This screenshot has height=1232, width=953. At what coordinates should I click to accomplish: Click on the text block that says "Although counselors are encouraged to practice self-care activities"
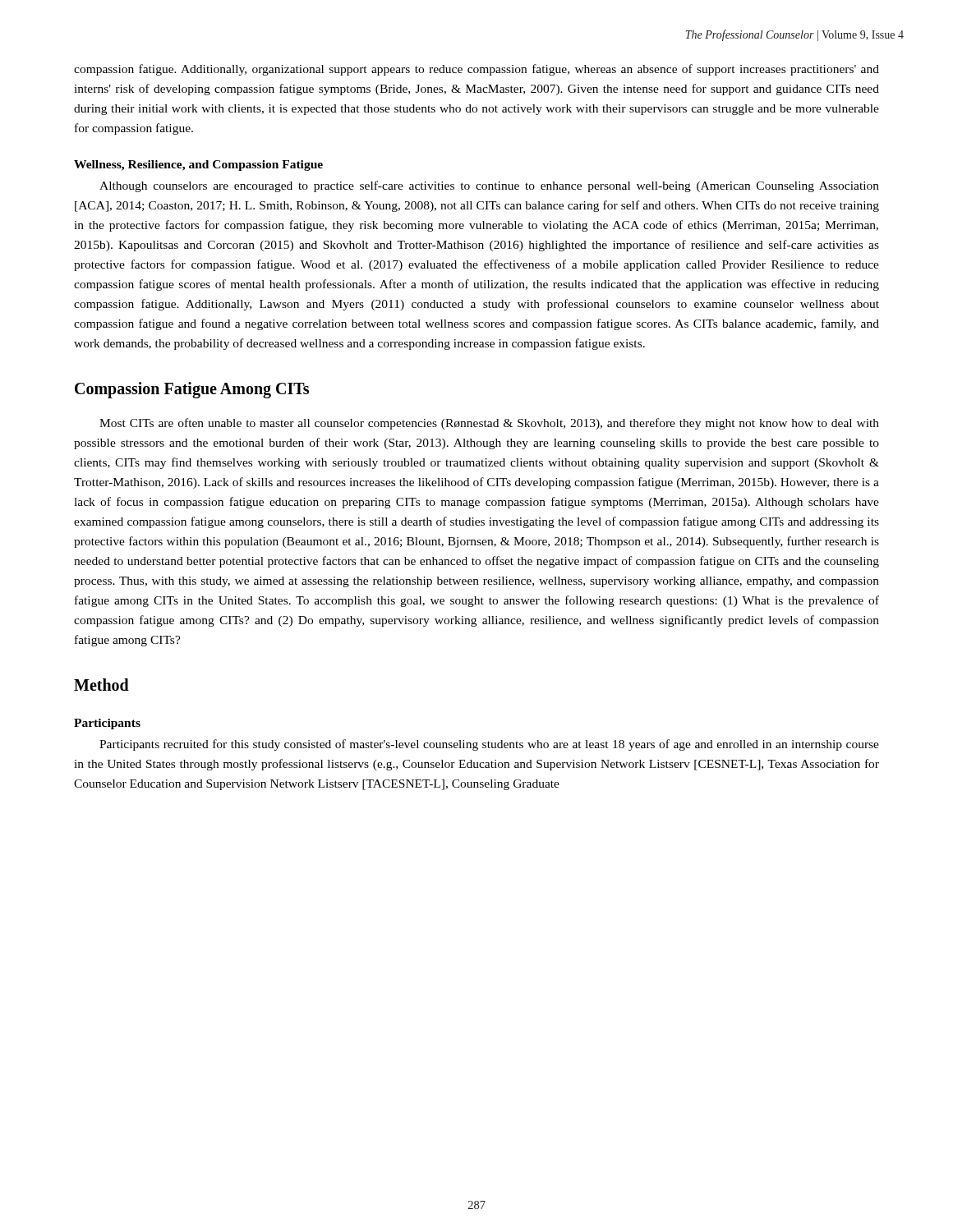(476, 265)
